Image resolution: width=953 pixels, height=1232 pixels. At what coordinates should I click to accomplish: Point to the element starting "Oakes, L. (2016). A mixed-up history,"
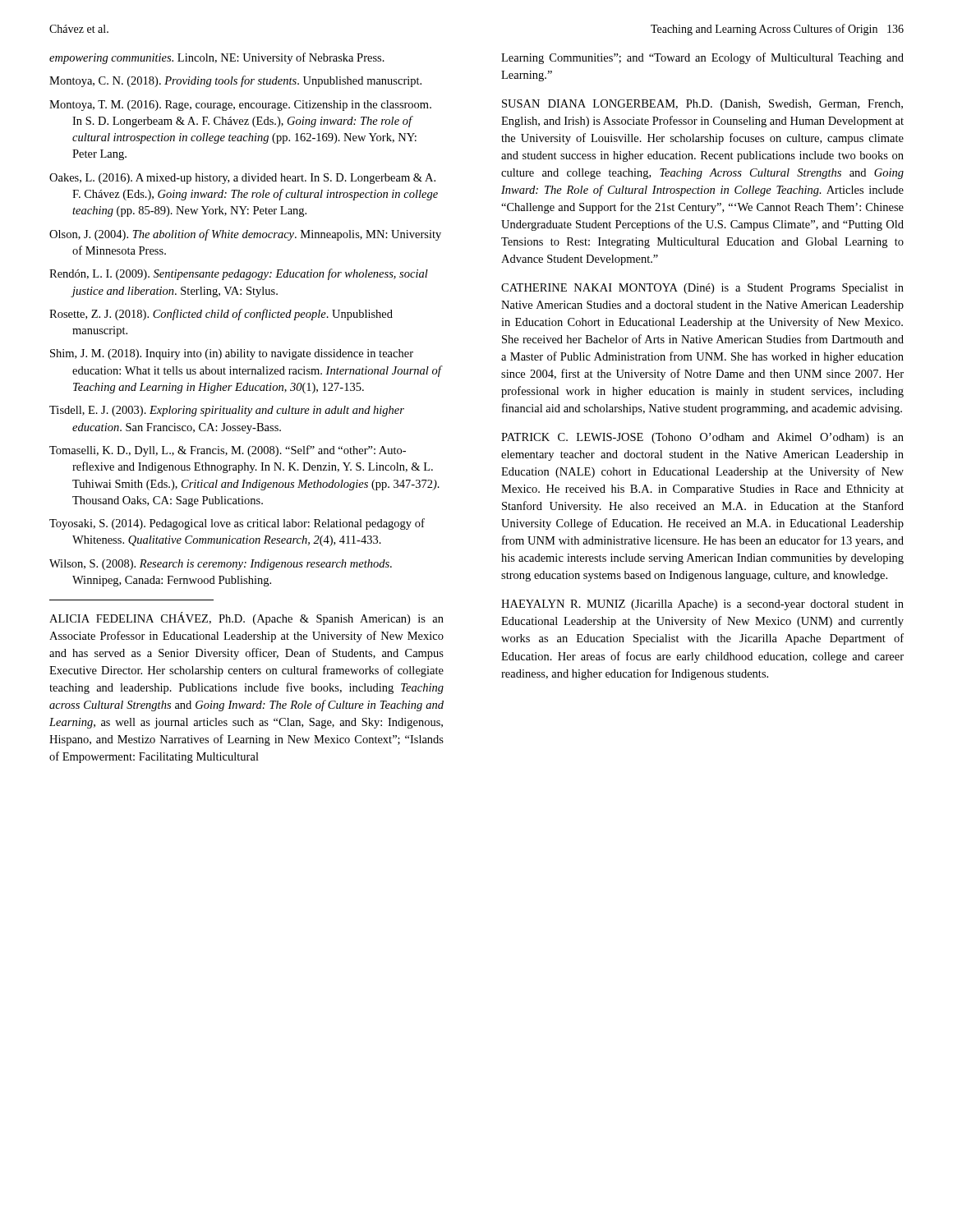[244, 194]
